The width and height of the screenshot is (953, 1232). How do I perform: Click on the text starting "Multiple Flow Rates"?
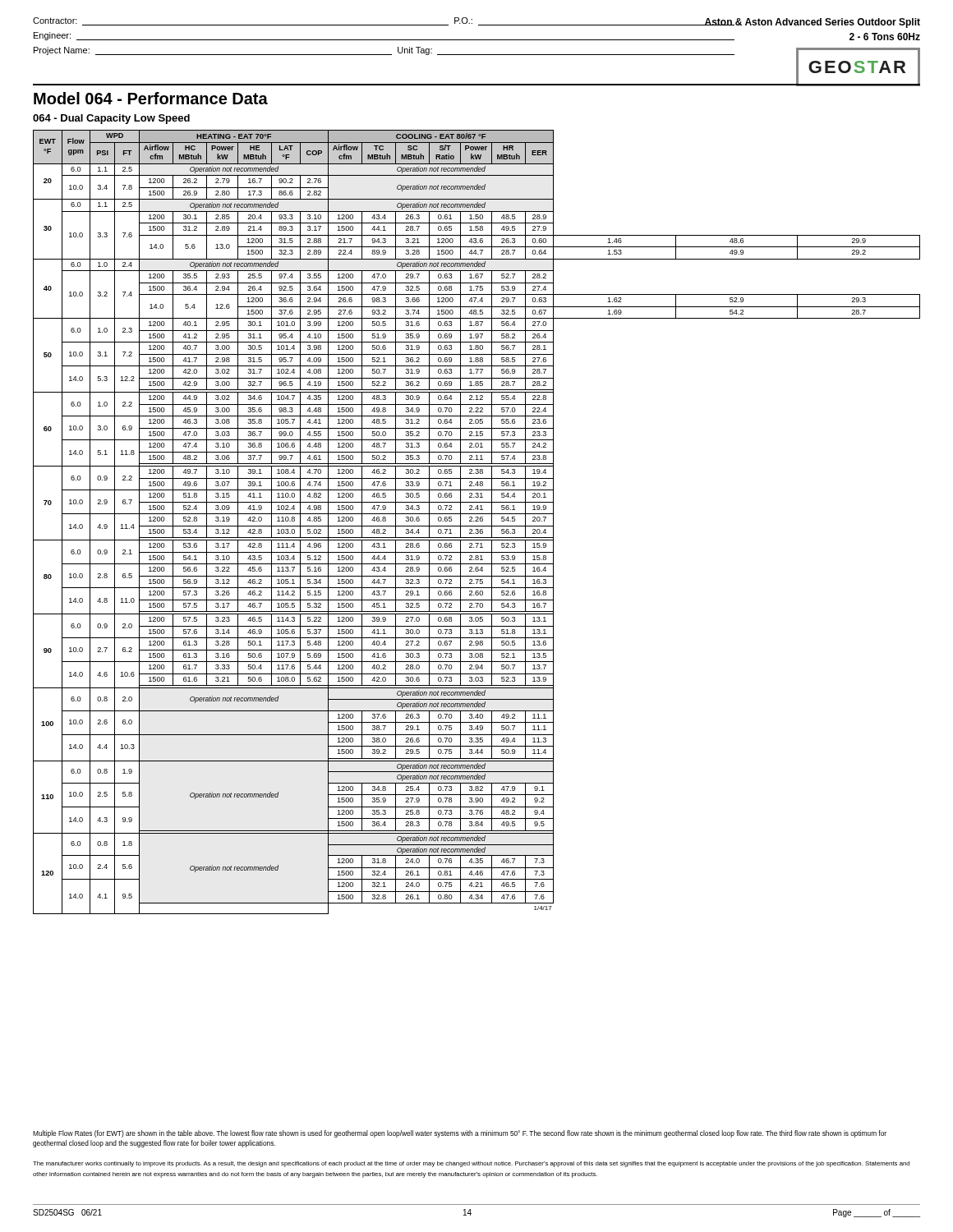pos(471,1154)
